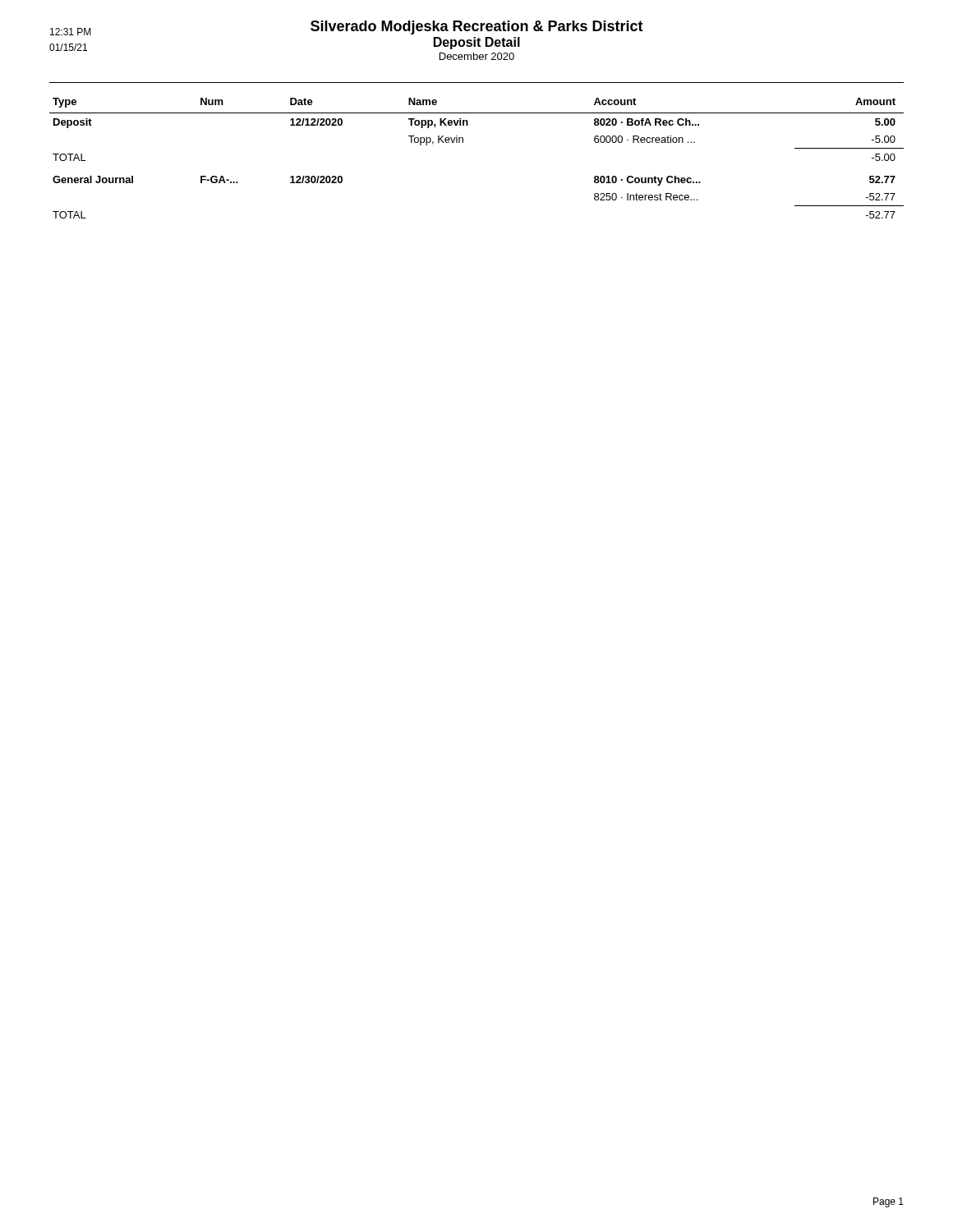Point to the title beginning "Silverado Modjeska Recreation & Parks"
953x1232 pixels.
pyautogui.click(x=476, y=40)
